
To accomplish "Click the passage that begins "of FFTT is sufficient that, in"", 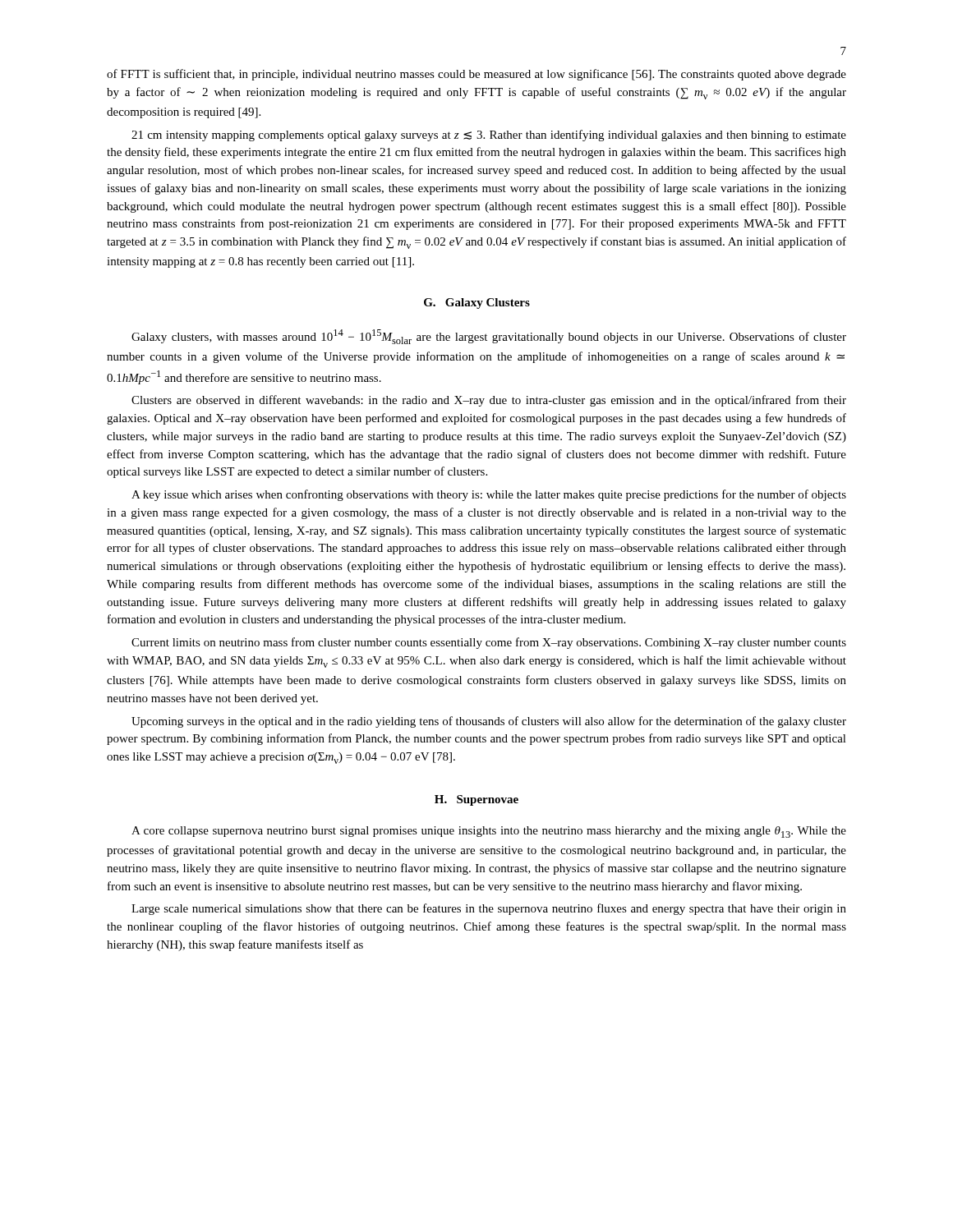I will pos(476,93).
